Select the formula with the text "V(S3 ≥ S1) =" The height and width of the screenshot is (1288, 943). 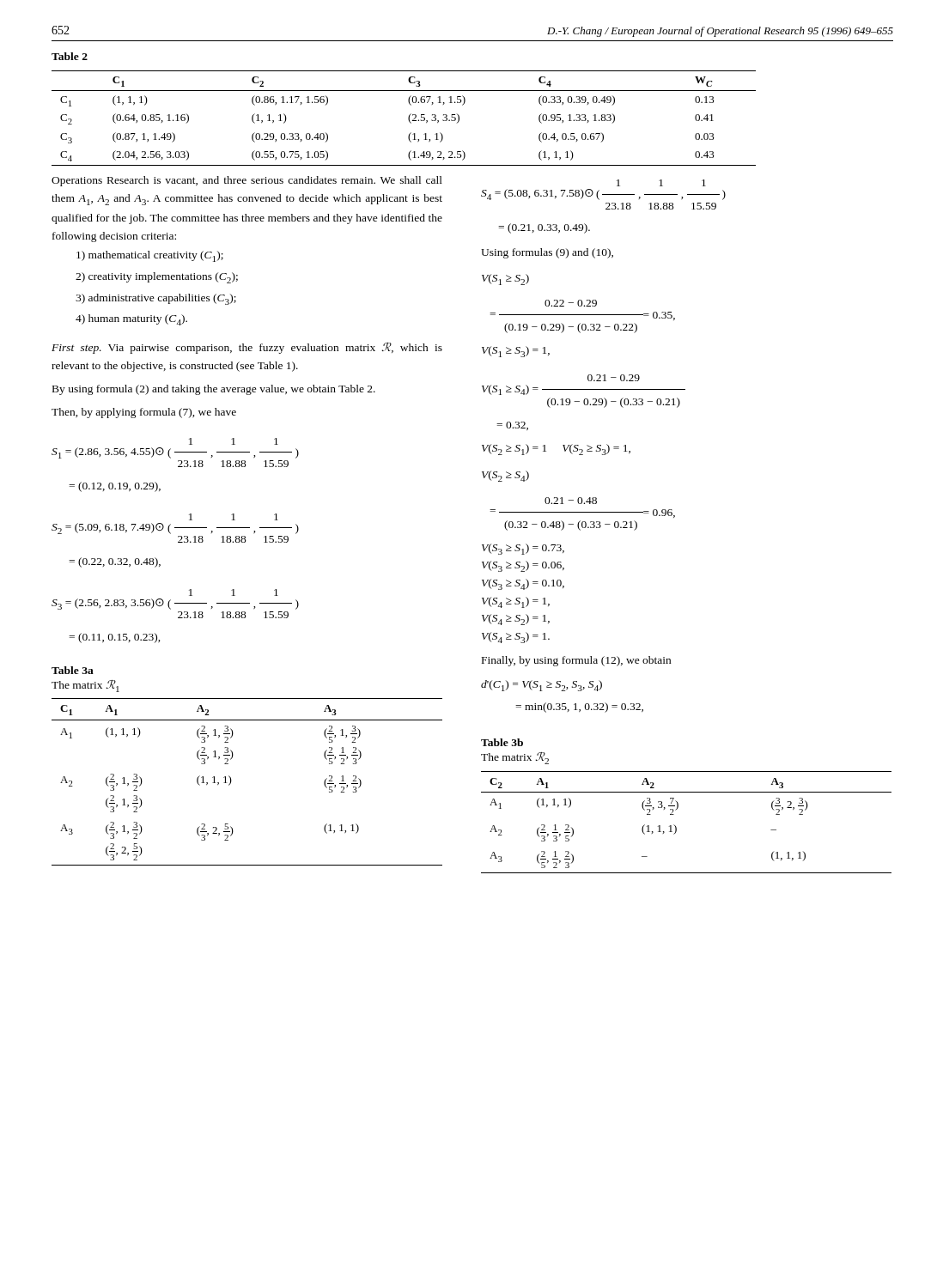[x=523, y=548]
